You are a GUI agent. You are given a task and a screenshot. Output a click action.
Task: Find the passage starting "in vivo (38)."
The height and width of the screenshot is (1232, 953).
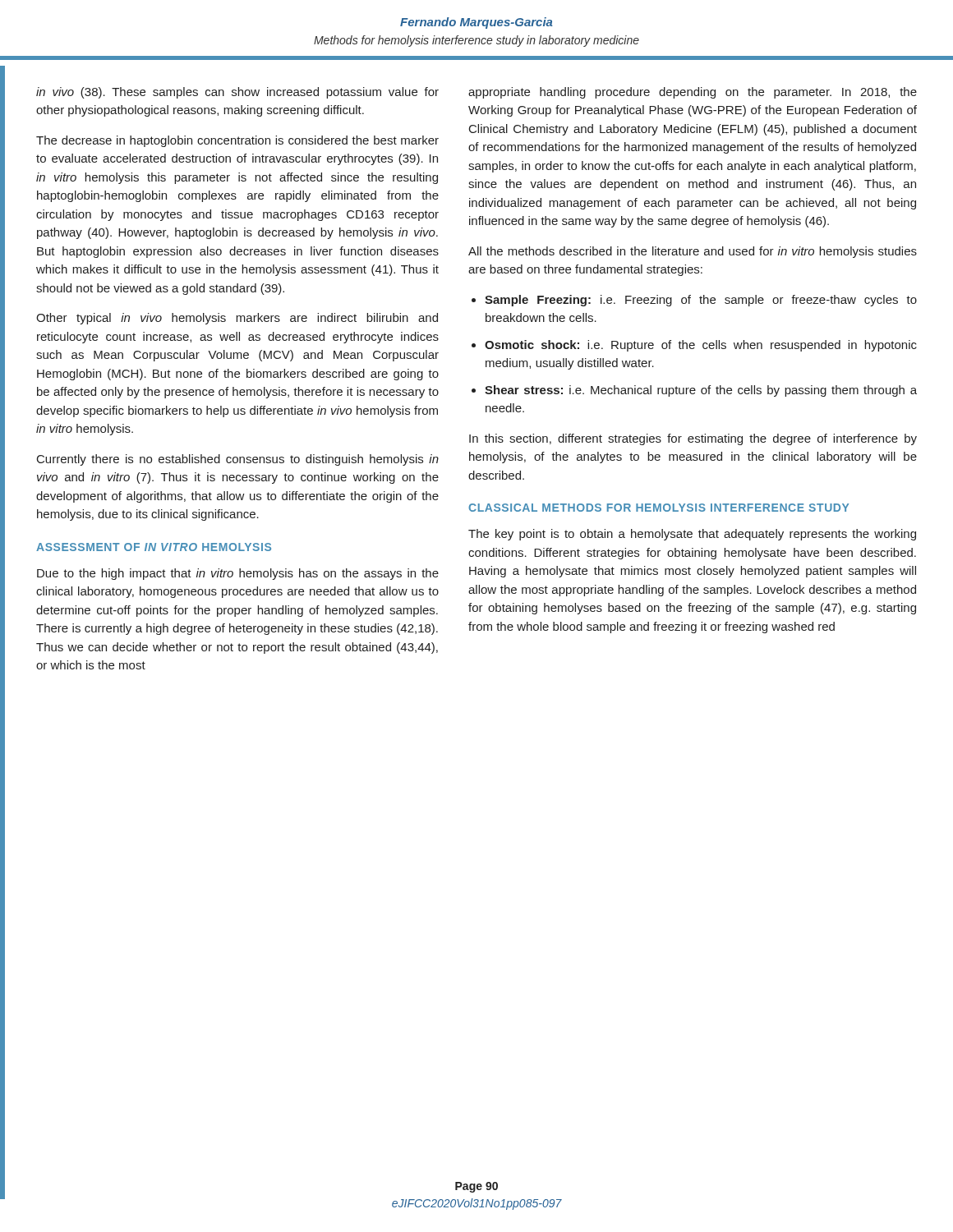coord(237,101)
